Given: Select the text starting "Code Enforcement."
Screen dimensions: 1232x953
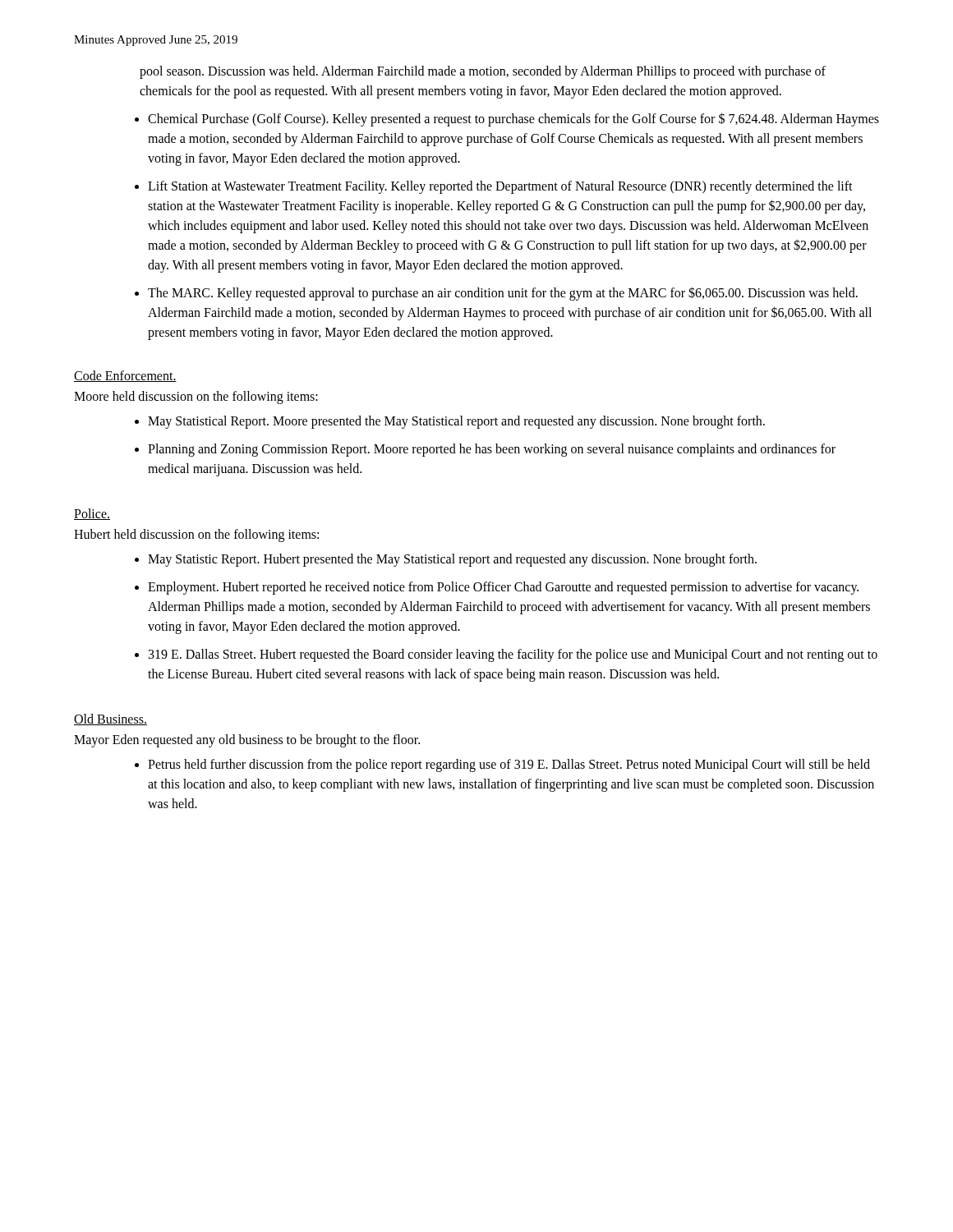Looking at the screenshot, I should point(125,376).
